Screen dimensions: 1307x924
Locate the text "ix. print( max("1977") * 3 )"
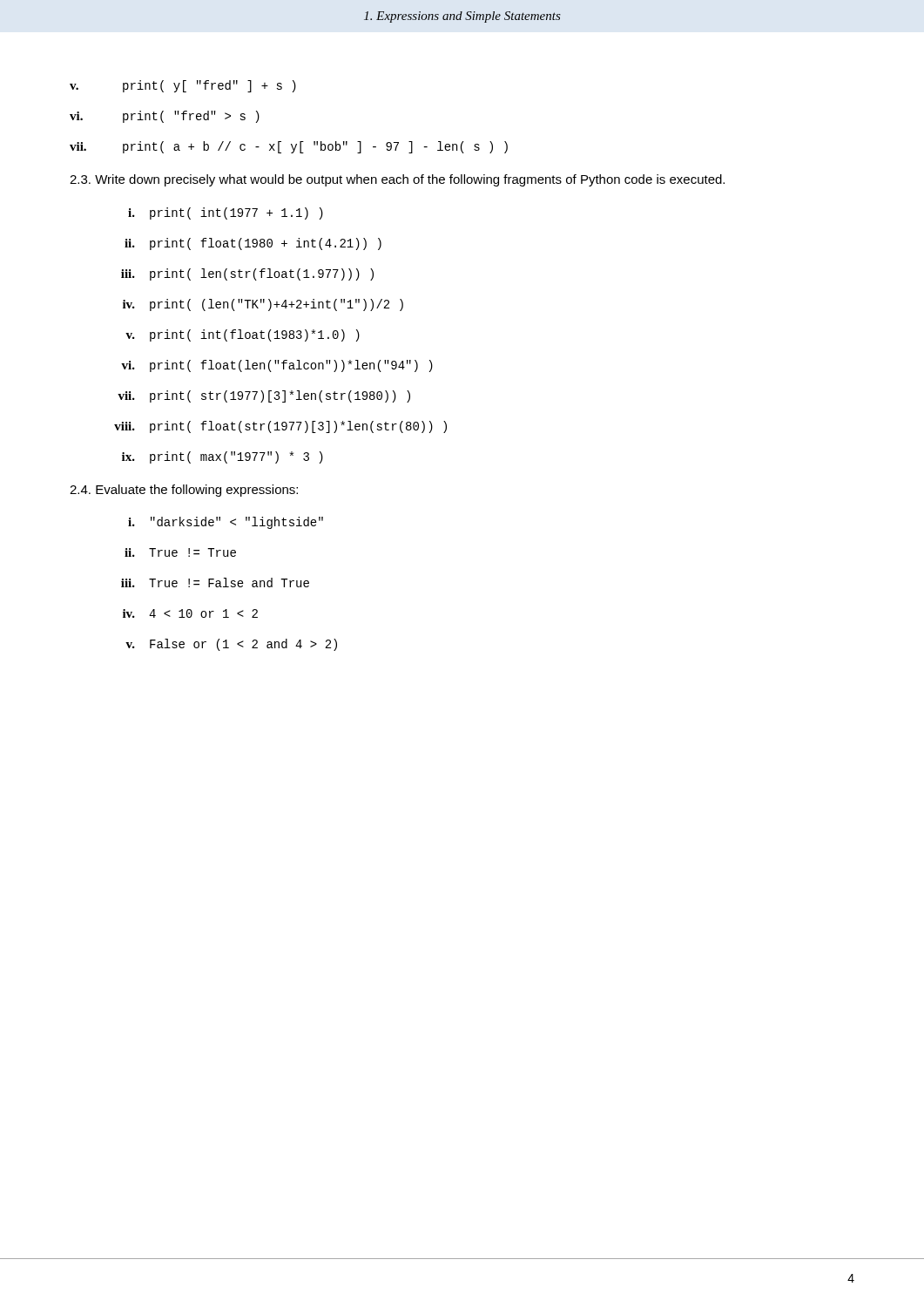click(206, 457)
